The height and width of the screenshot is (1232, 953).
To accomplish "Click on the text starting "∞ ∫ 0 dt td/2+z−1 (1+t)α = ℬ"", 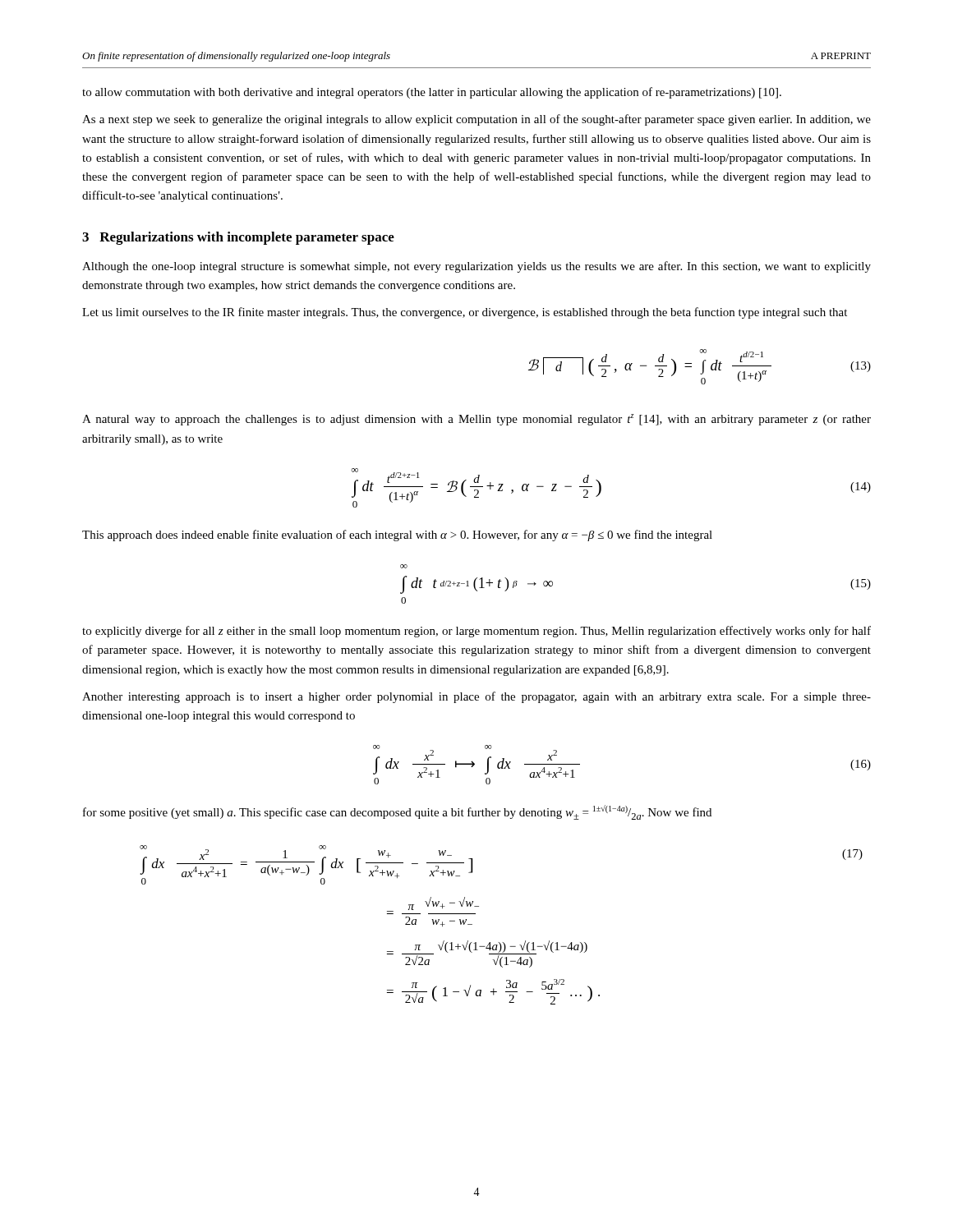I will tap(611, 487).
